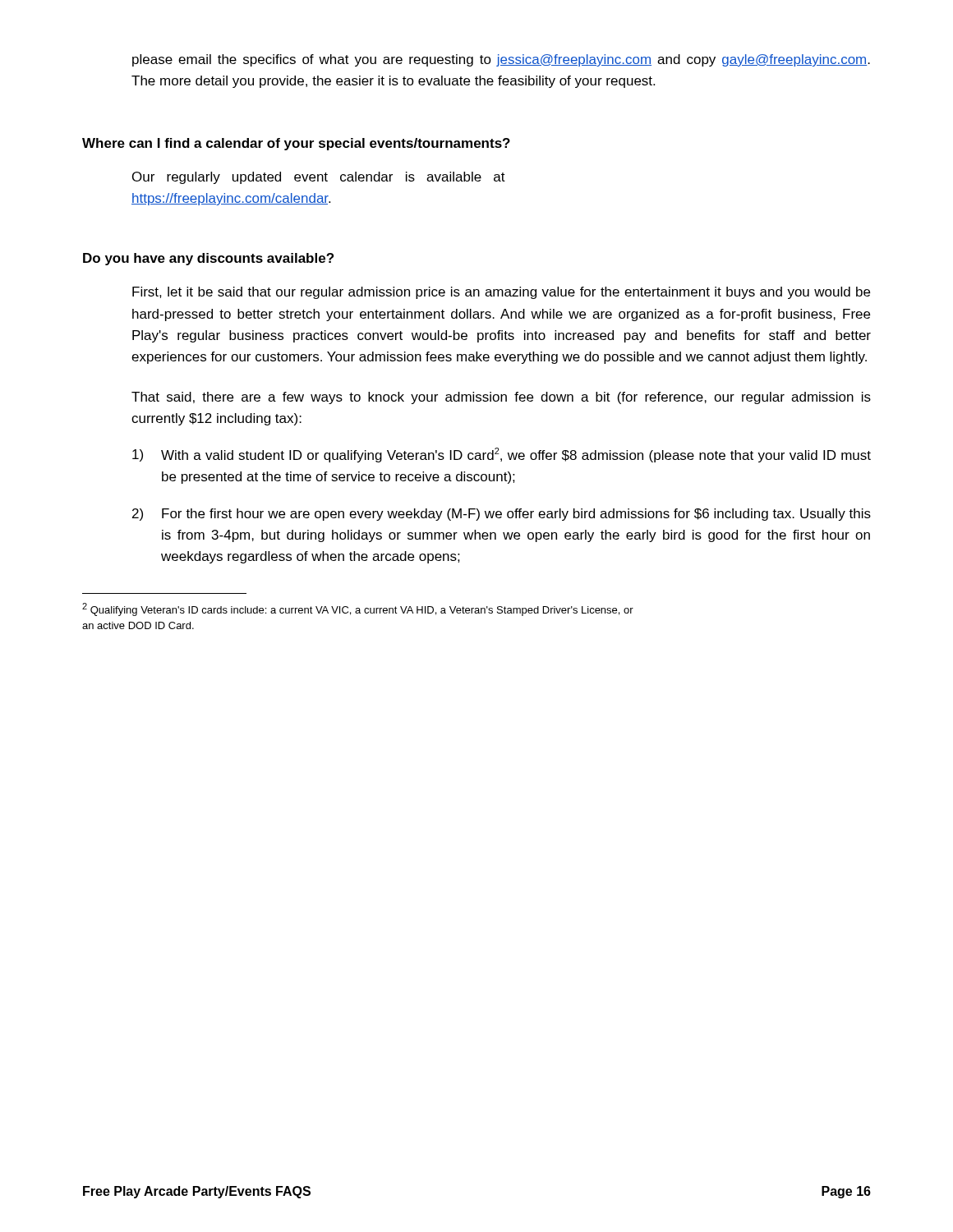Select the text block starting "That said, there are a few ways"
Viewport: 953px width, 1232px height.
click(x=501, y=408)
